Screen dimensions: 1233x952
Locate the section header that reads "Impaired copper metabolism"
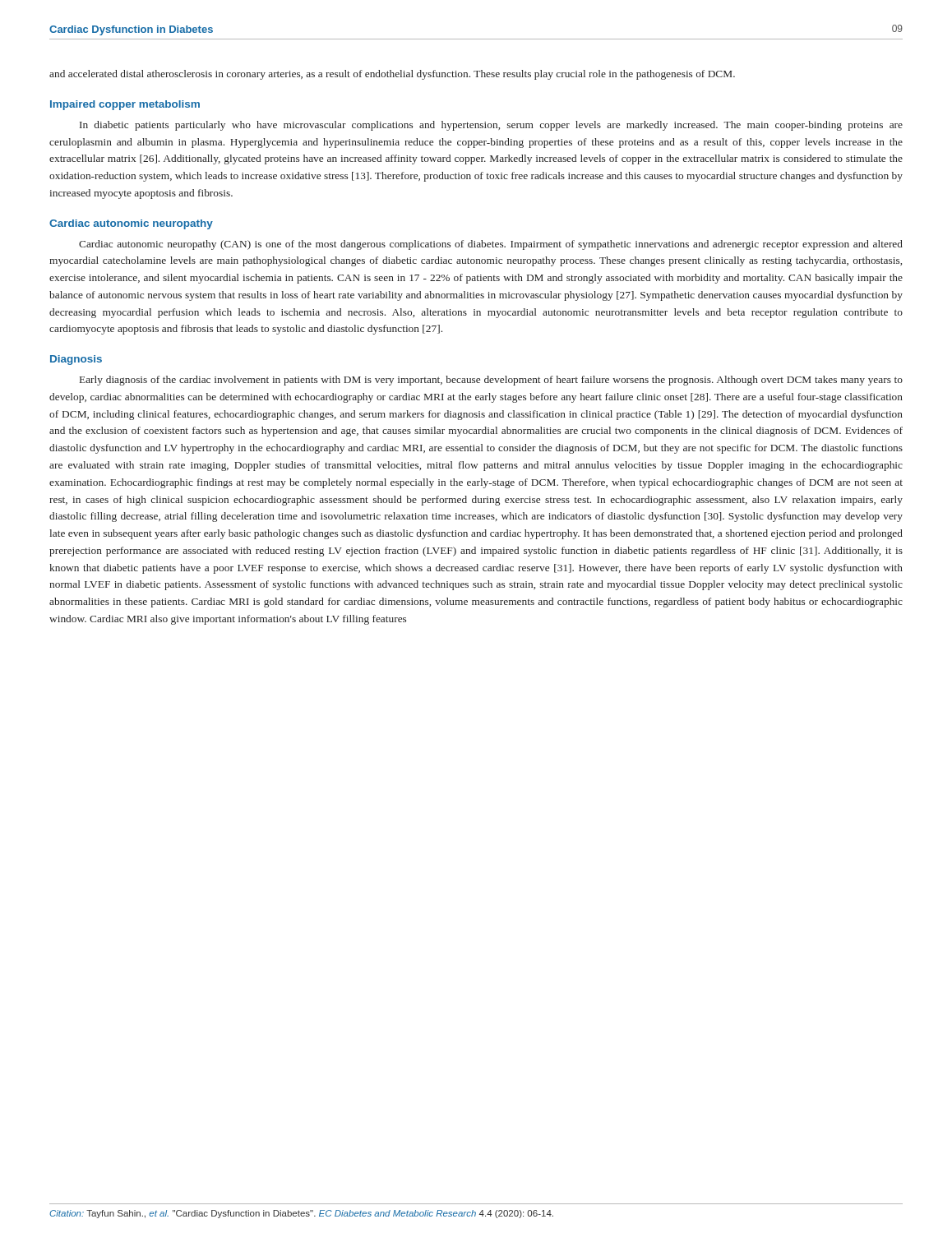(125, 104)
